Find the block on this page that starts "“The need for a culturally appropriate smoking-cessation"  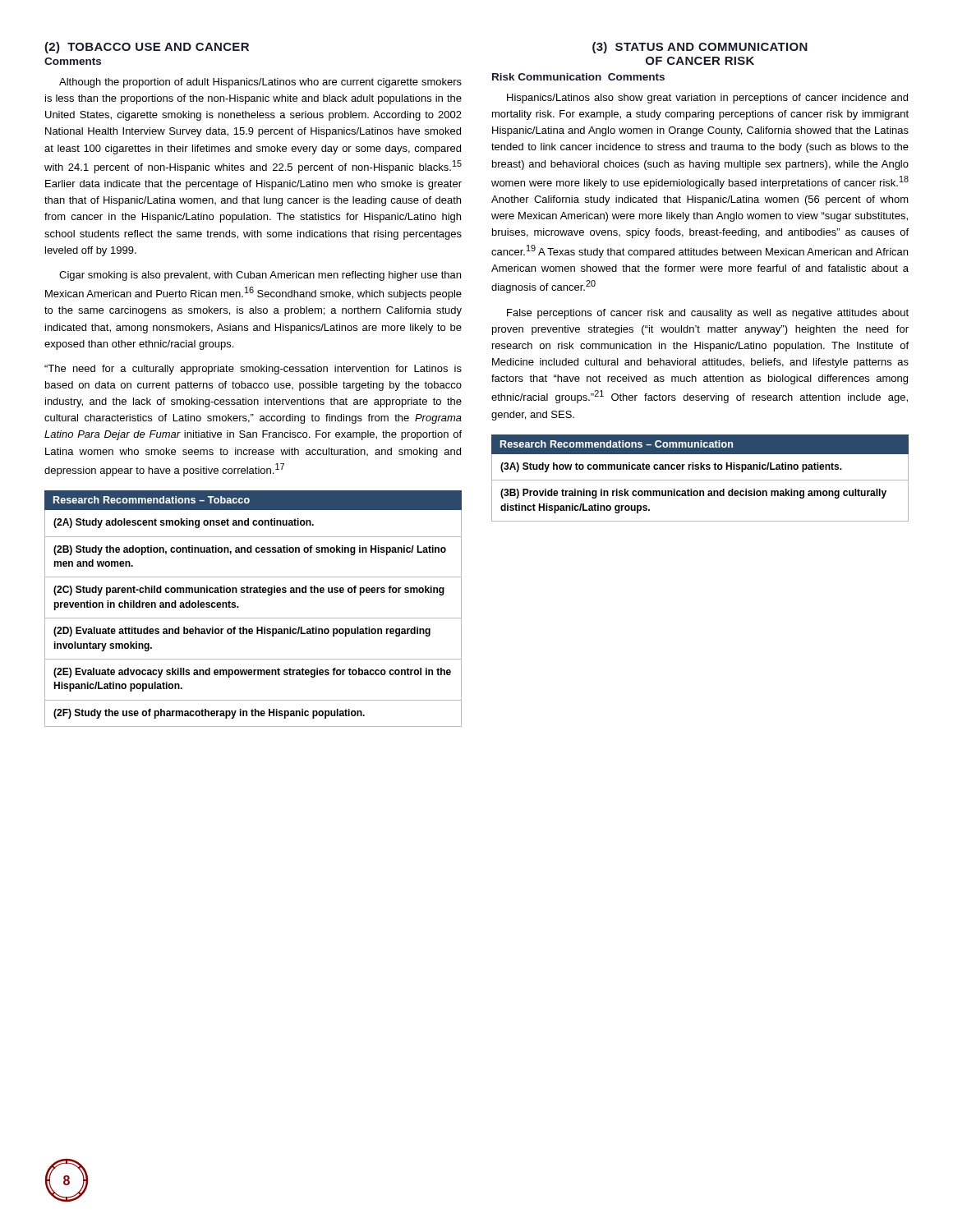253,420
